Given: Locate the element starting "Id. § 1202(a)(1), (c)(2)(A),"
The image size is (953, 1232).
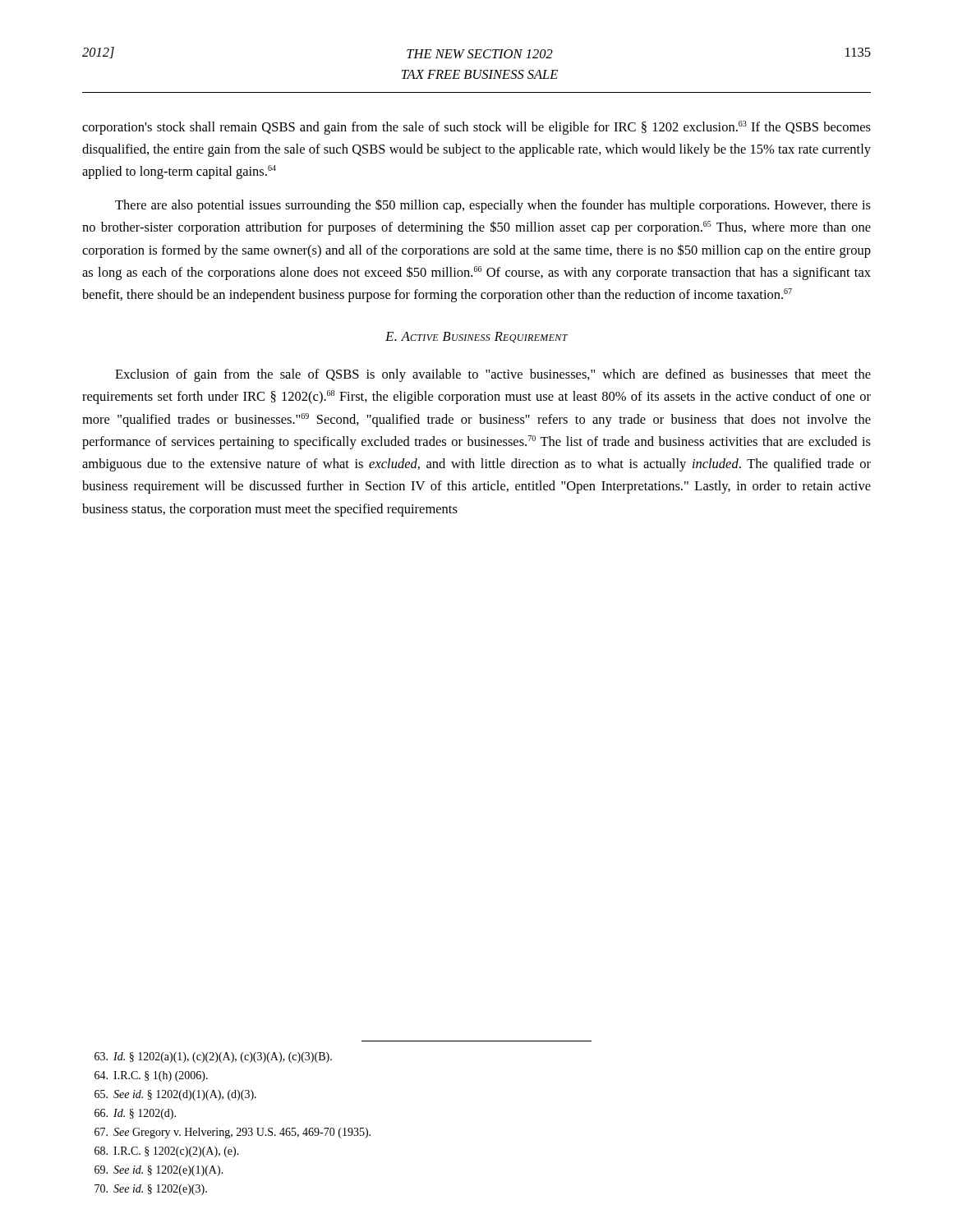Looking at the screenshot, I should point(213,1057).
